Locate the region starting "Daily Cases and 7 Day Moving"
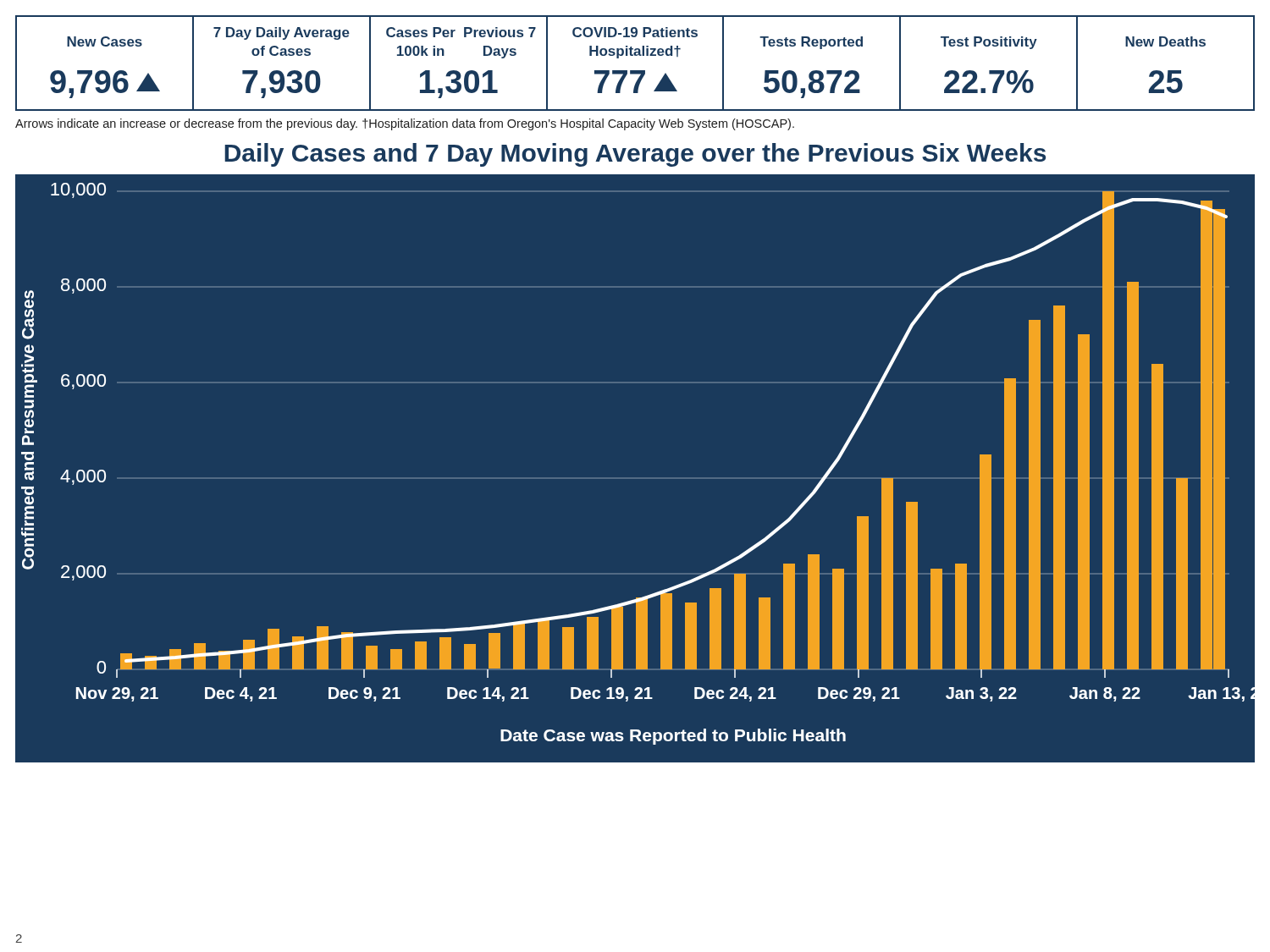 pyautogui.click(x=635, y=153)
